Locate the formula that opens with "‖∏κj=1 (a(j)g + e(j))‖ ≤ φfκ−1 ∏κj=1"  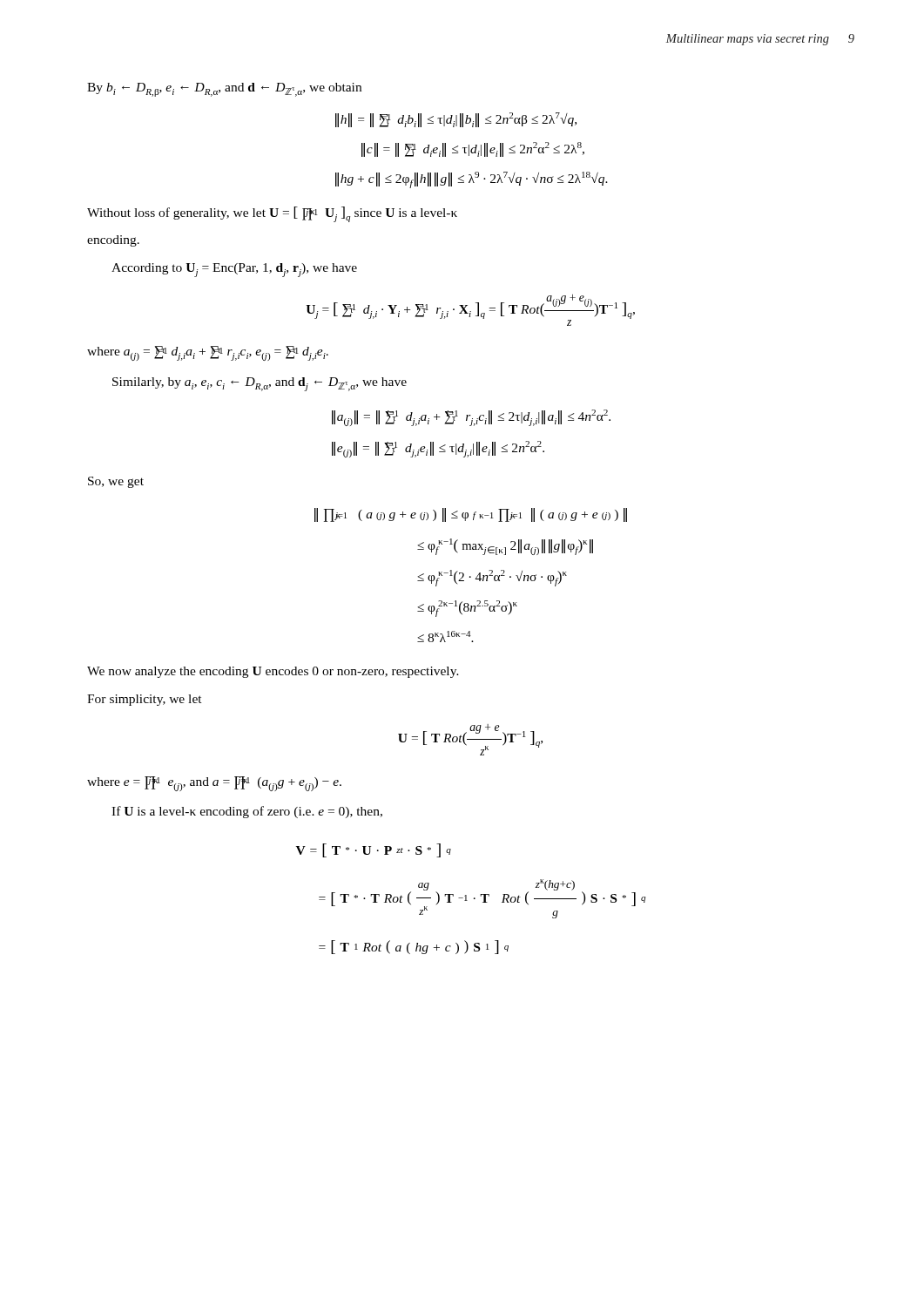tap(471, 575)
